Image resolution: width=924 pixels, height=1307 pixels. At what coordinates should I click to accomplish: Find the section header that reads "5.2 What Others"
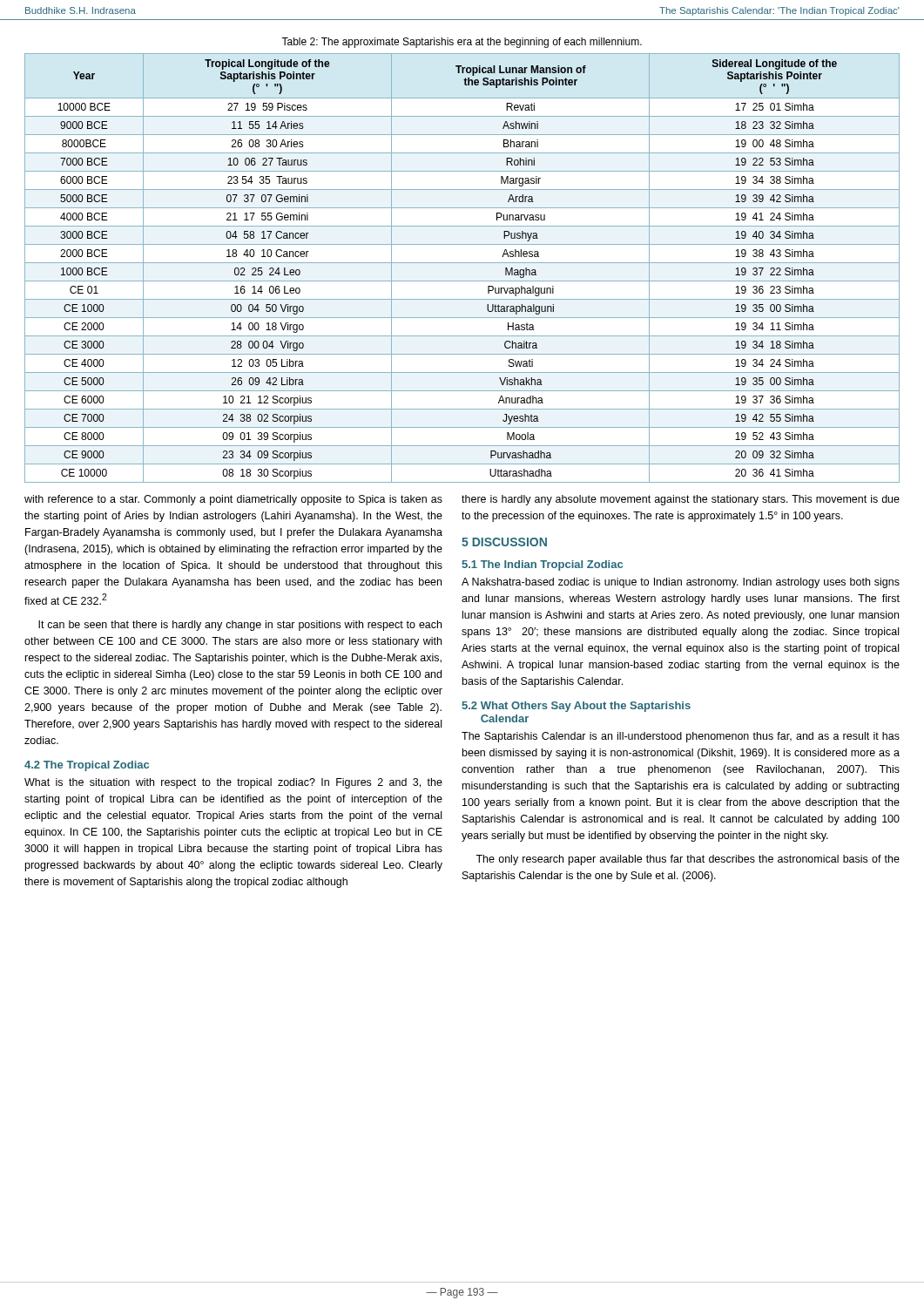(x=576, y=712)
